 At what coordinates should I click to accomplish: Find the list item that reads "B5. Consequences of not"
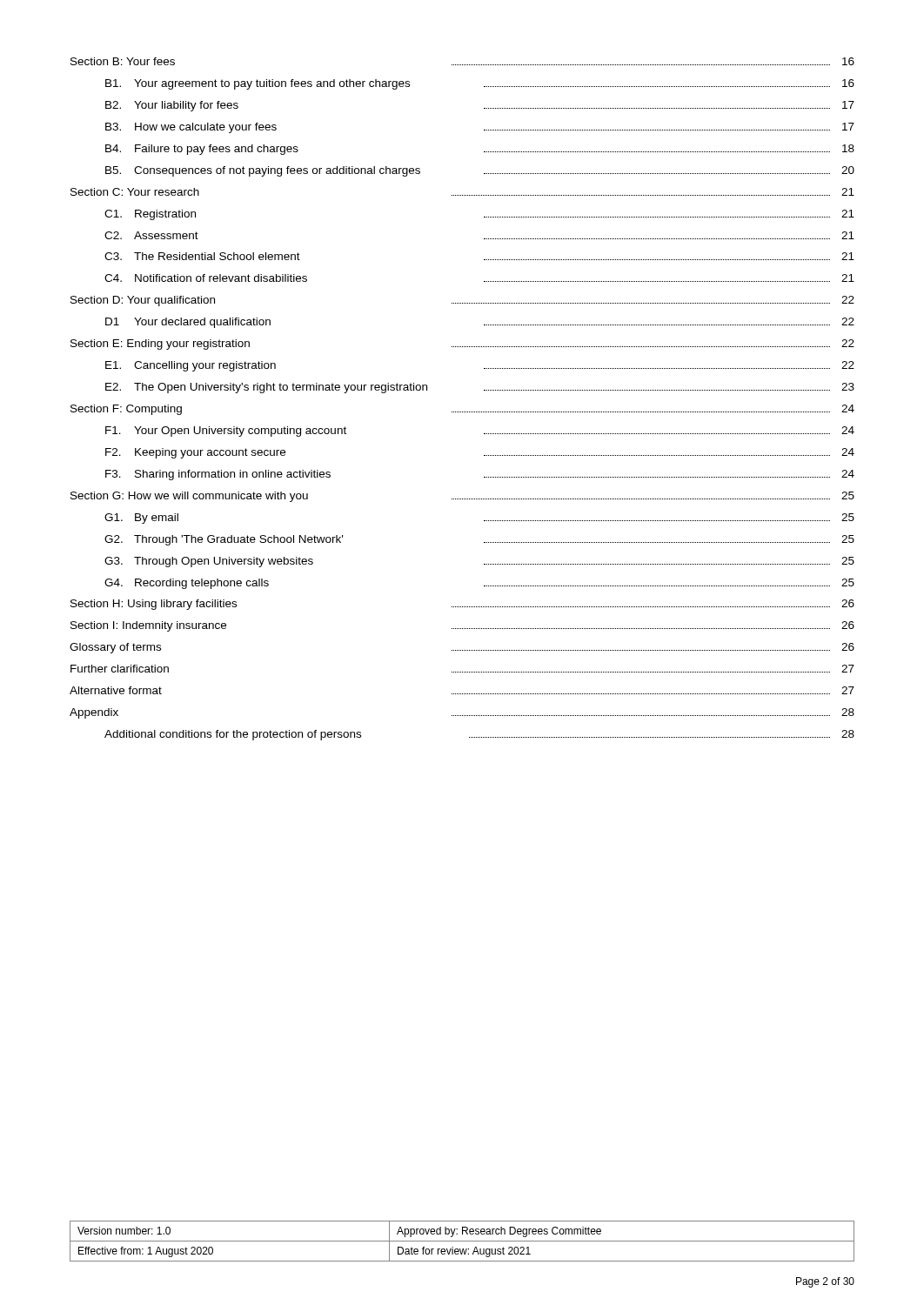pos(479,171)
